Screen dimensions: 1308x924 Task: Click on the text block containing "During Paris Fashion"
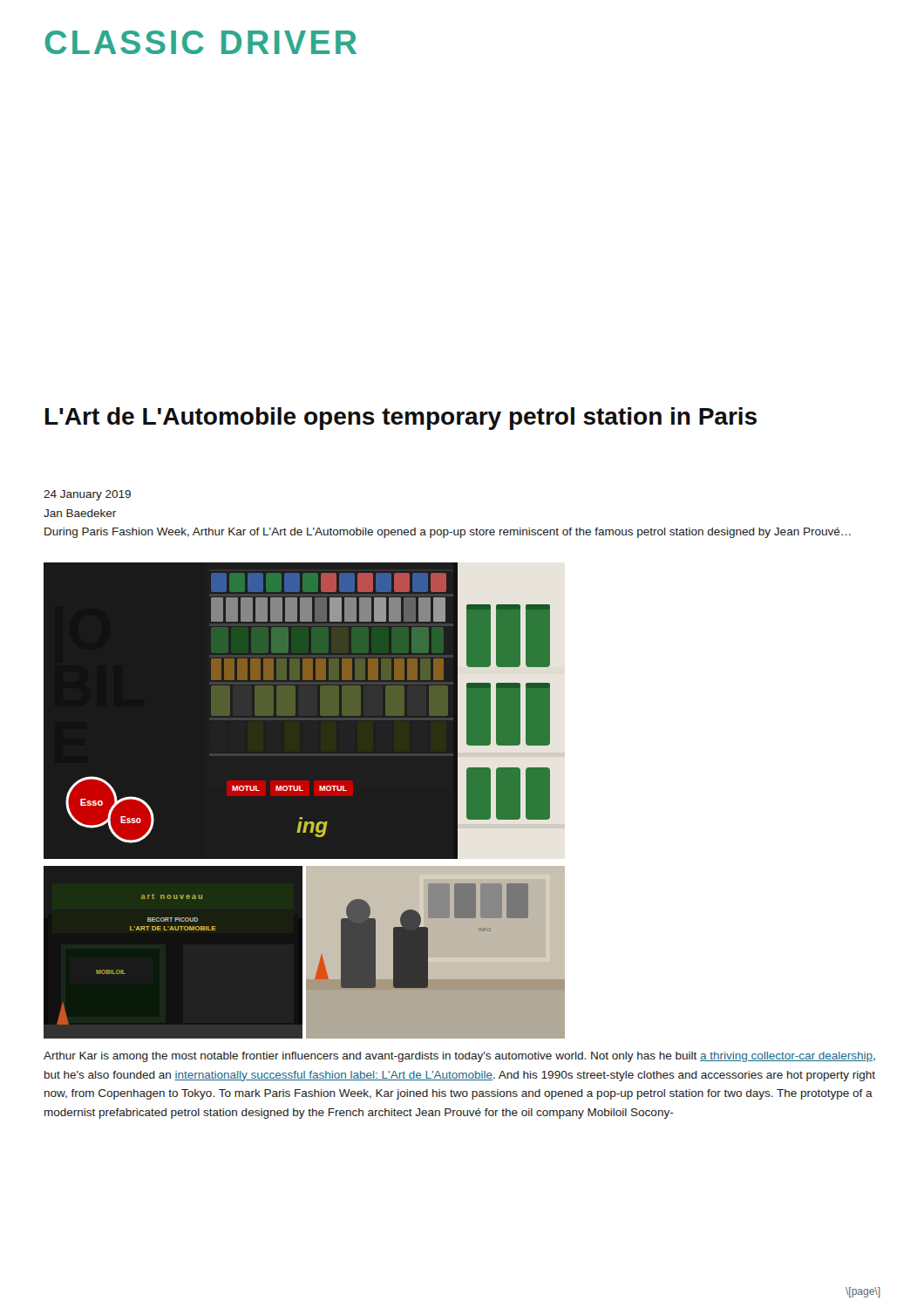pyautogui.click(x=448, y=531)
